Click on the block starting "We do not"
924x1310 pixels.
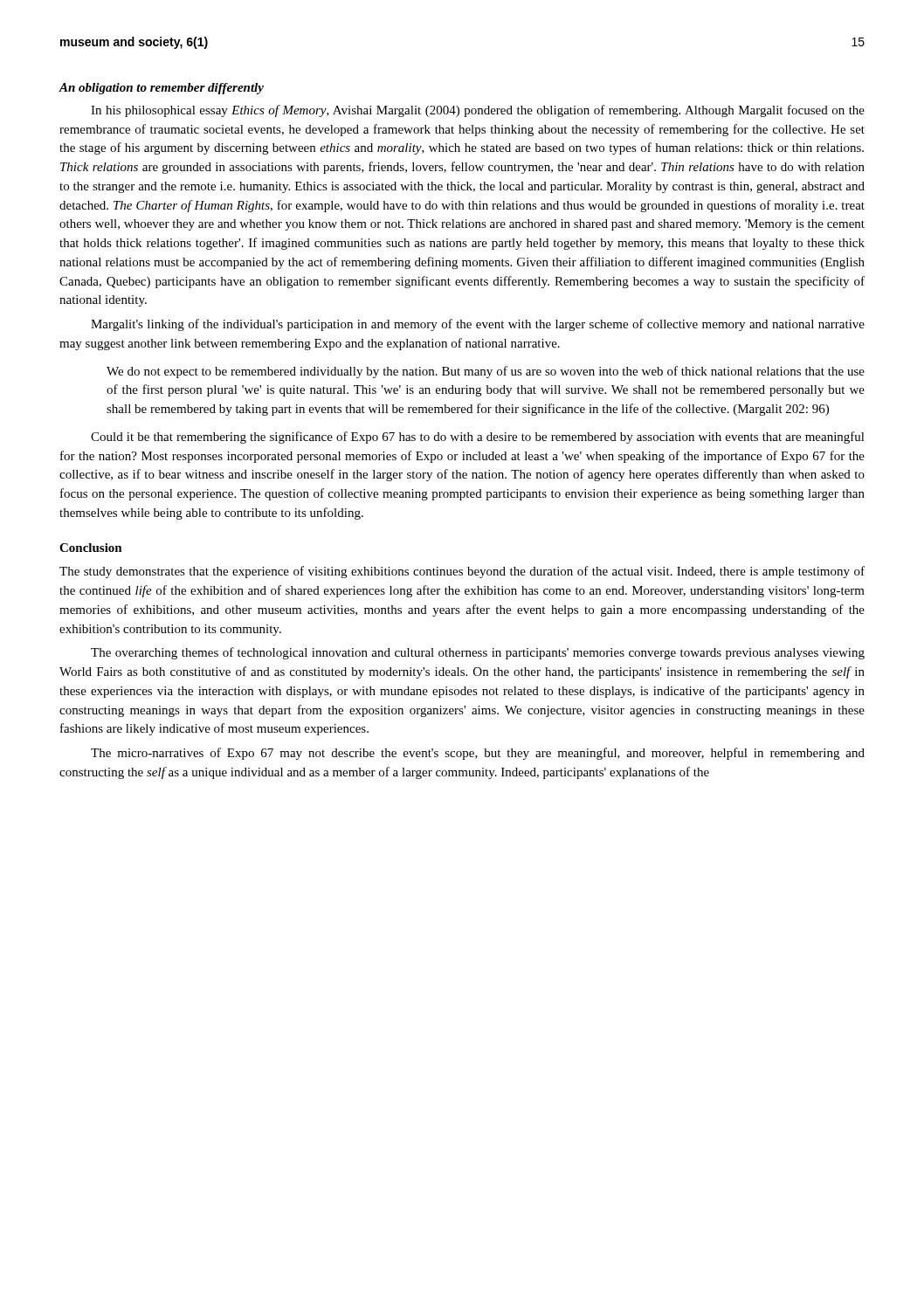[486, 390]
